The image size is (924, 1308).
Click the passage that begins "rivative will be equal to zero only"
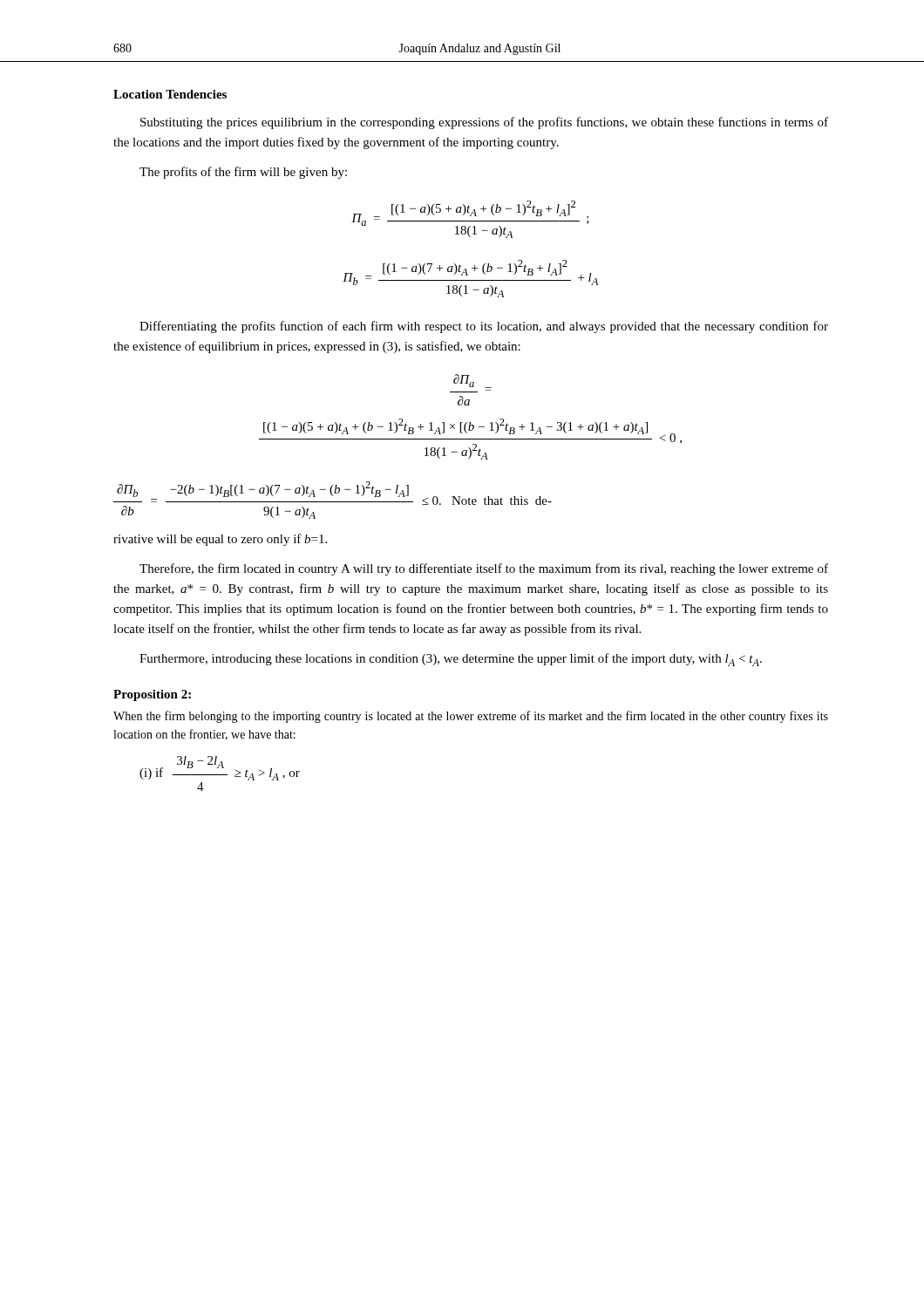click(221, 539)
